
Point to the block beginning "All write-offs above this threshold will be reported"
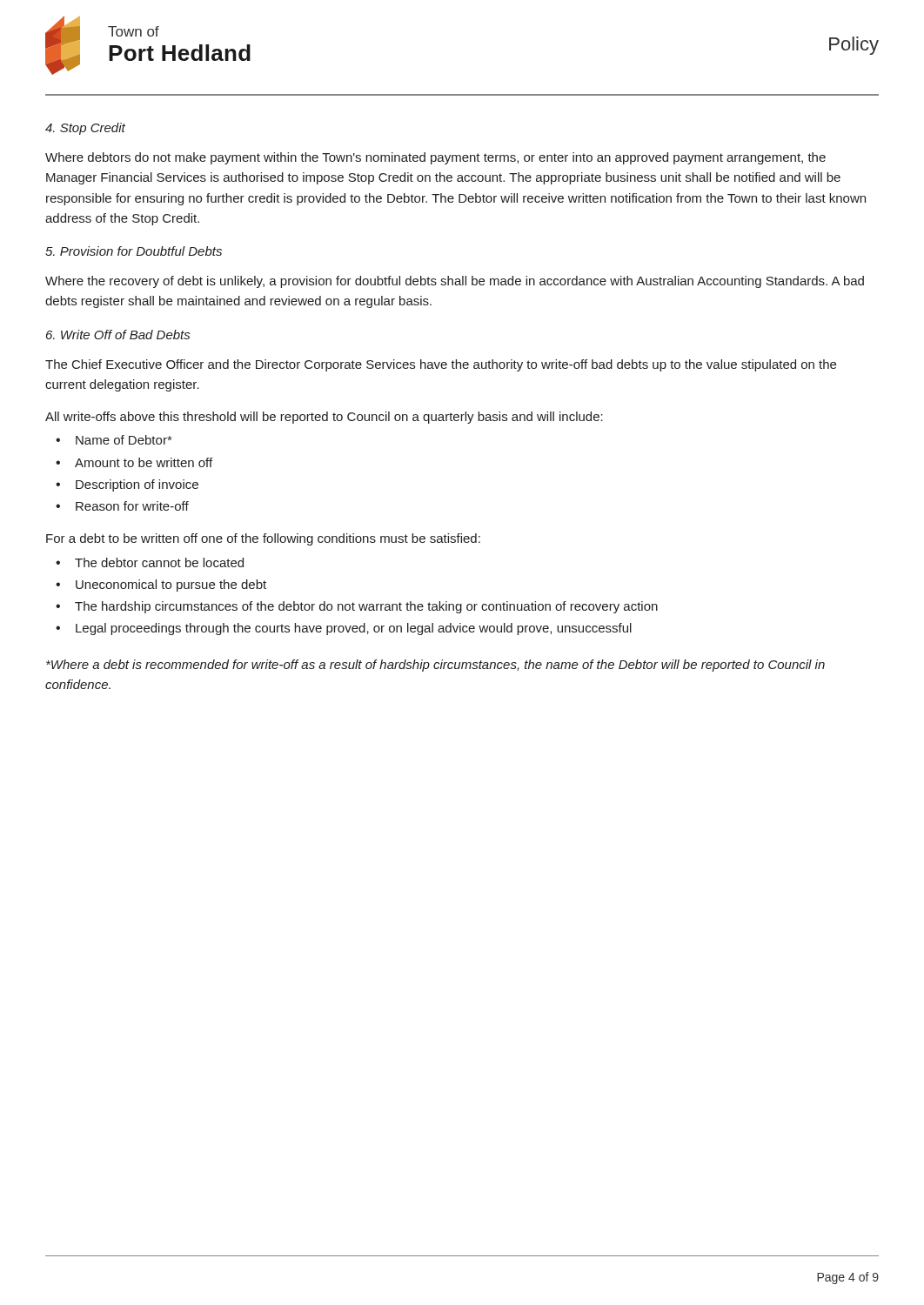point(324,416)
